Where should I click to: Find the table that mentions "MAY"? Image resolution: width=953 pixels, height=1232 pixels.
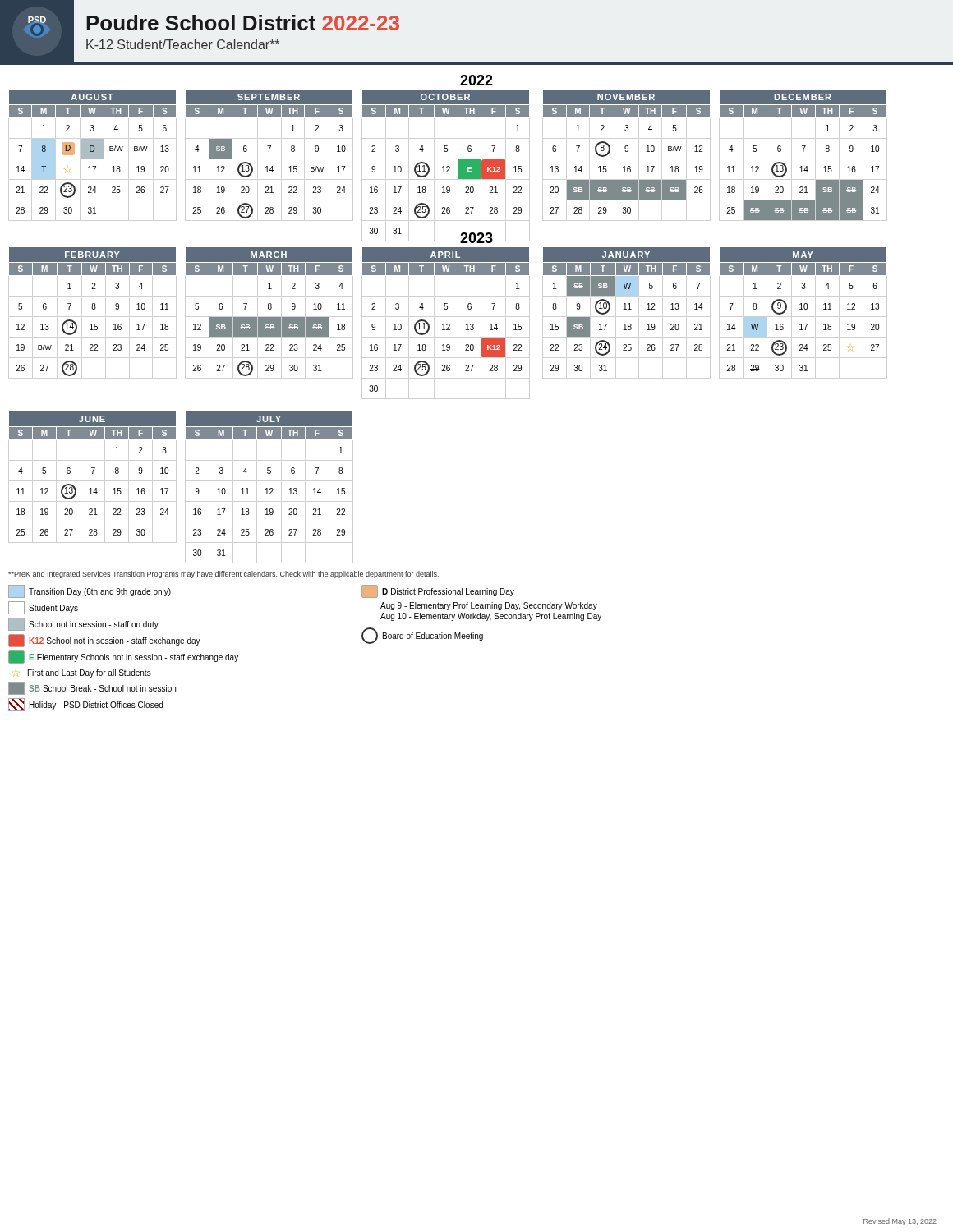pyautogui.click(x=803, y=312)
